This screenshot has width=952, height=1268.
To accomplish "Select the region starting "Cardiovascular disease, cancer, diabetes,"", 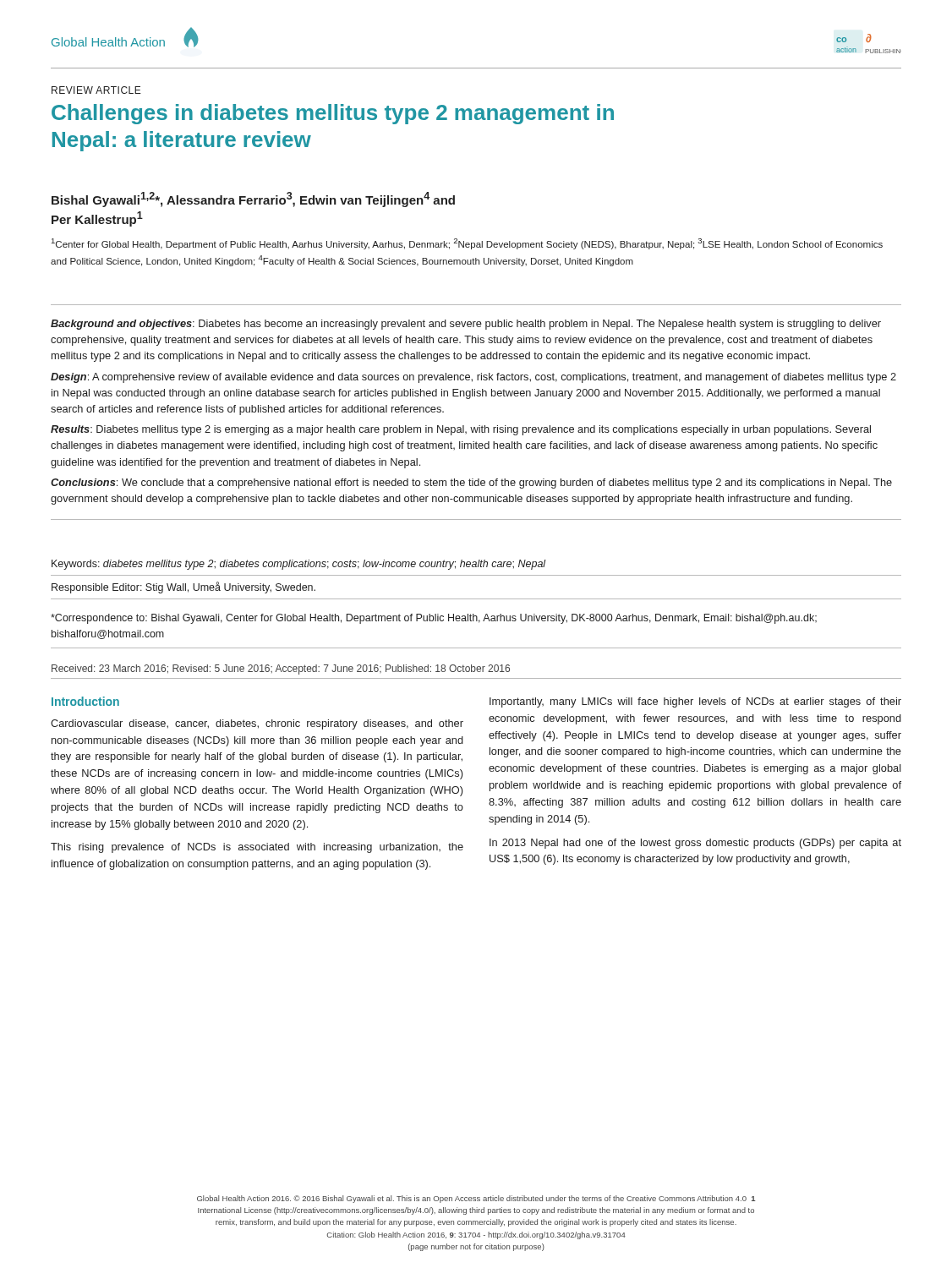I will [257, 794].
